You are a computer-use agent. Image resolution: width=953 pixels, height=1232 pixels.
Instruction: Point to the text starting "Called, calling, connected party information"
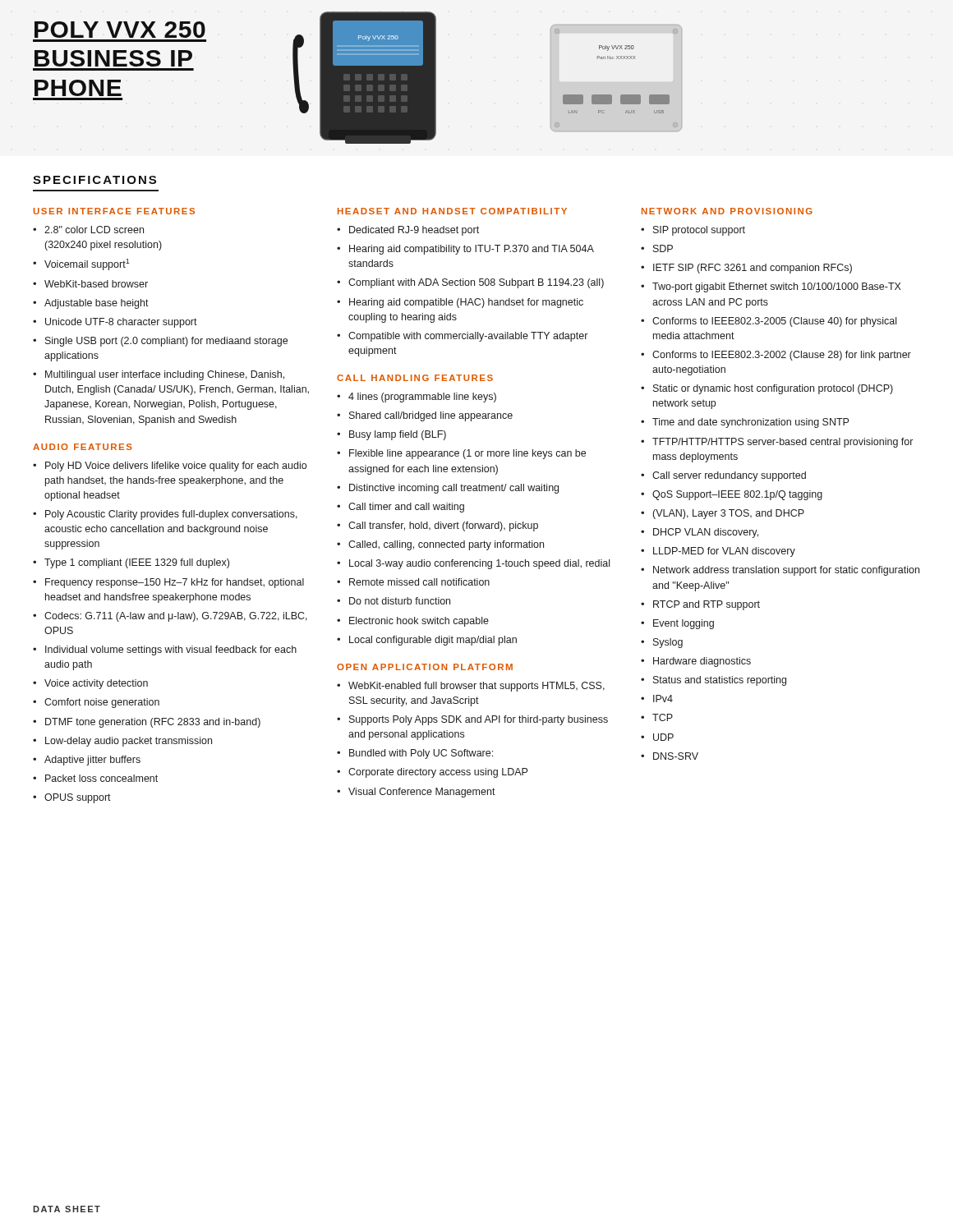(x=447, y=545)
